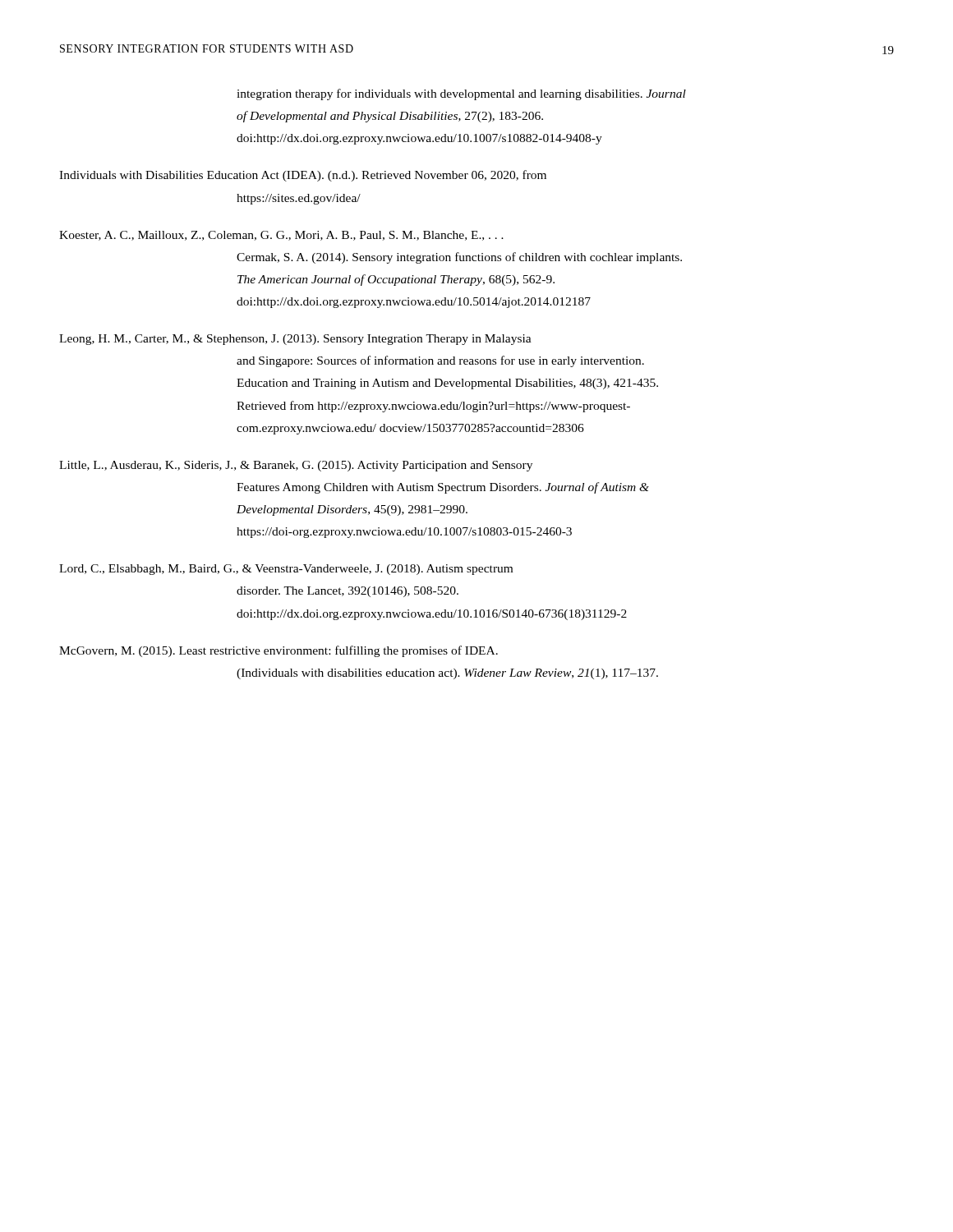This screenshot has width=953, height=1232.
Task: Where is the passage that starts "Koester, A. C.,"?
Action: pyautogui.click(x=476, y=268)
